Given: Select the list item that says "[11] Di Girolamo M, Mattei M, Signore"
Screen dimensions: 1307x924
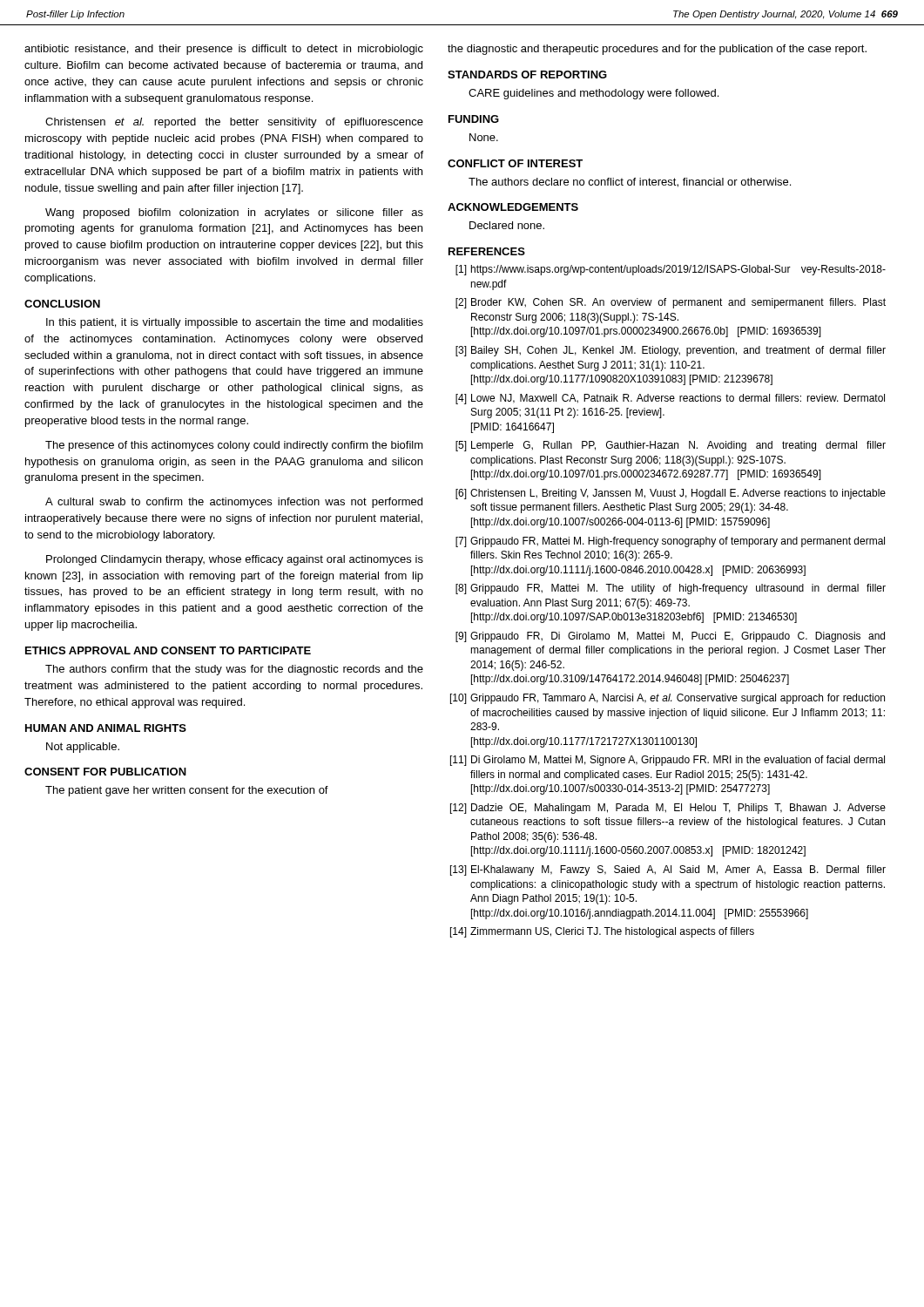Looking at the screenshot, I should [x=667, y=775].
